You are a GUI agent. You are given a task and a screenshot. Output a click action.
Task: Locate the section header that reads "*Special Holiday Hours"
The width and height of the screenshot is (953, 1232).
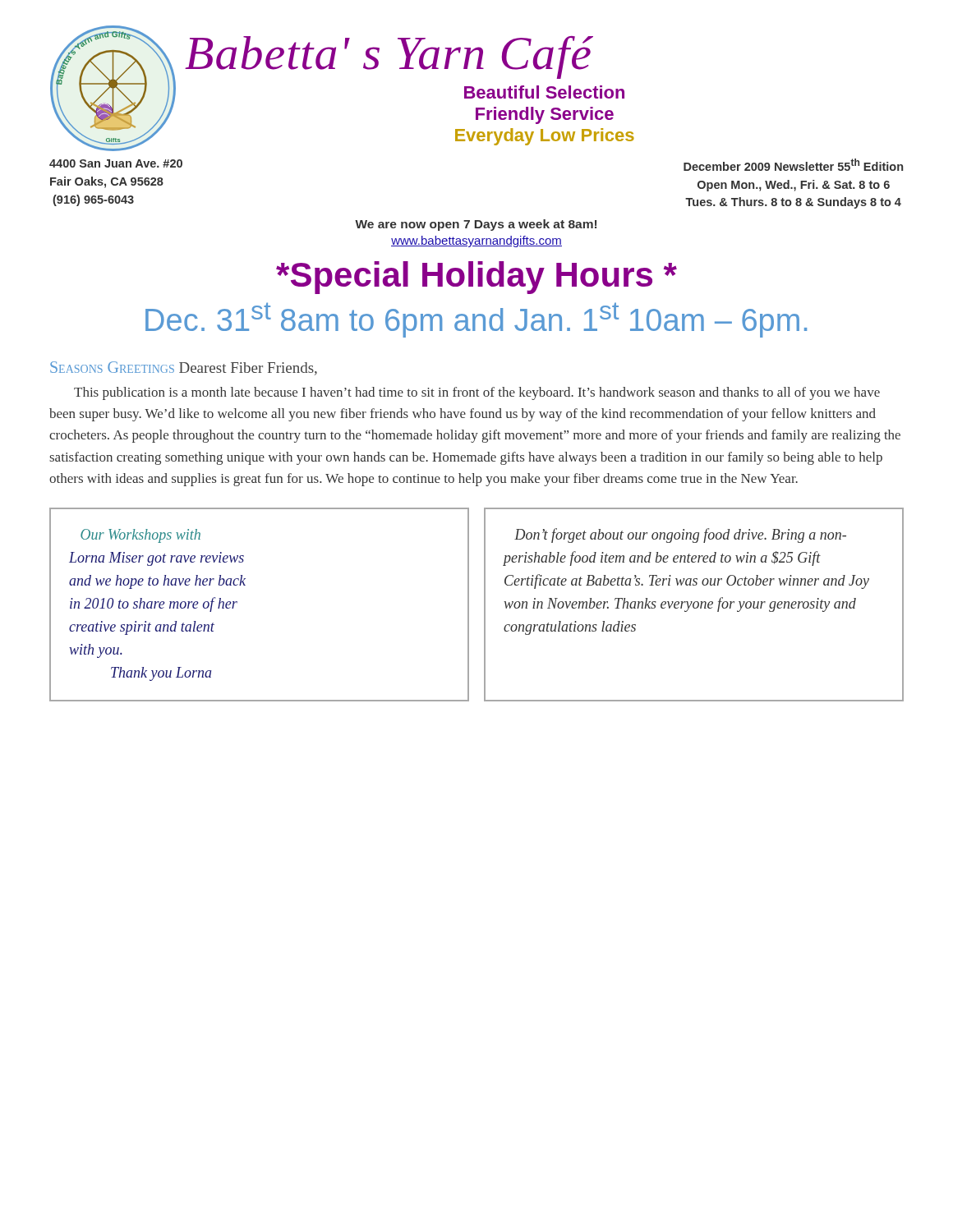pos(476,275)
